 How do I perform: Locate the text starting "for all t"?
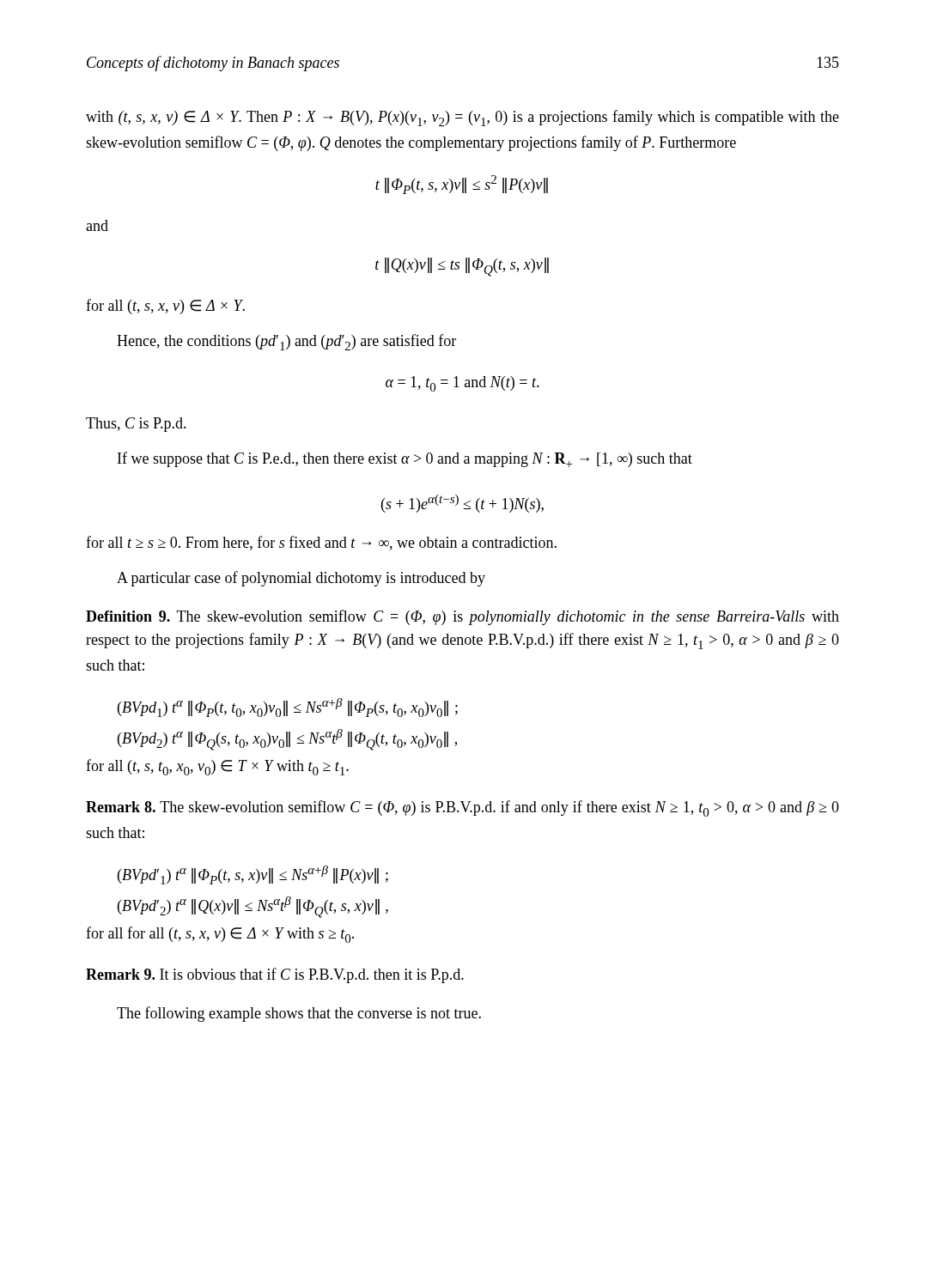tap(462, 560)
